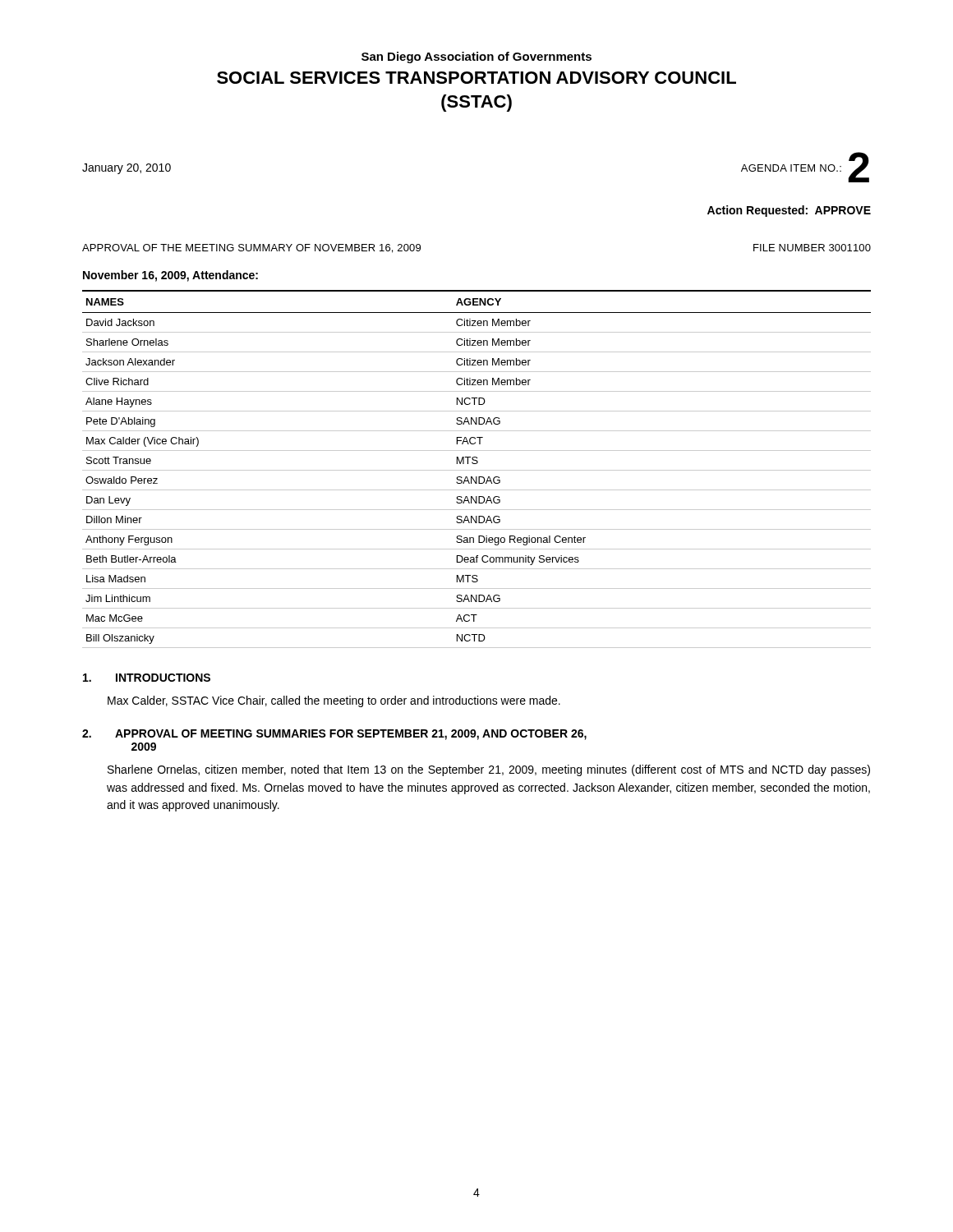Image resolution: width=953 pixels, height=1232 pixels.
Task: Locate the block starting "Sharlene Ornelas, citizen member, noted that"
Action: (x=489, y=787)
